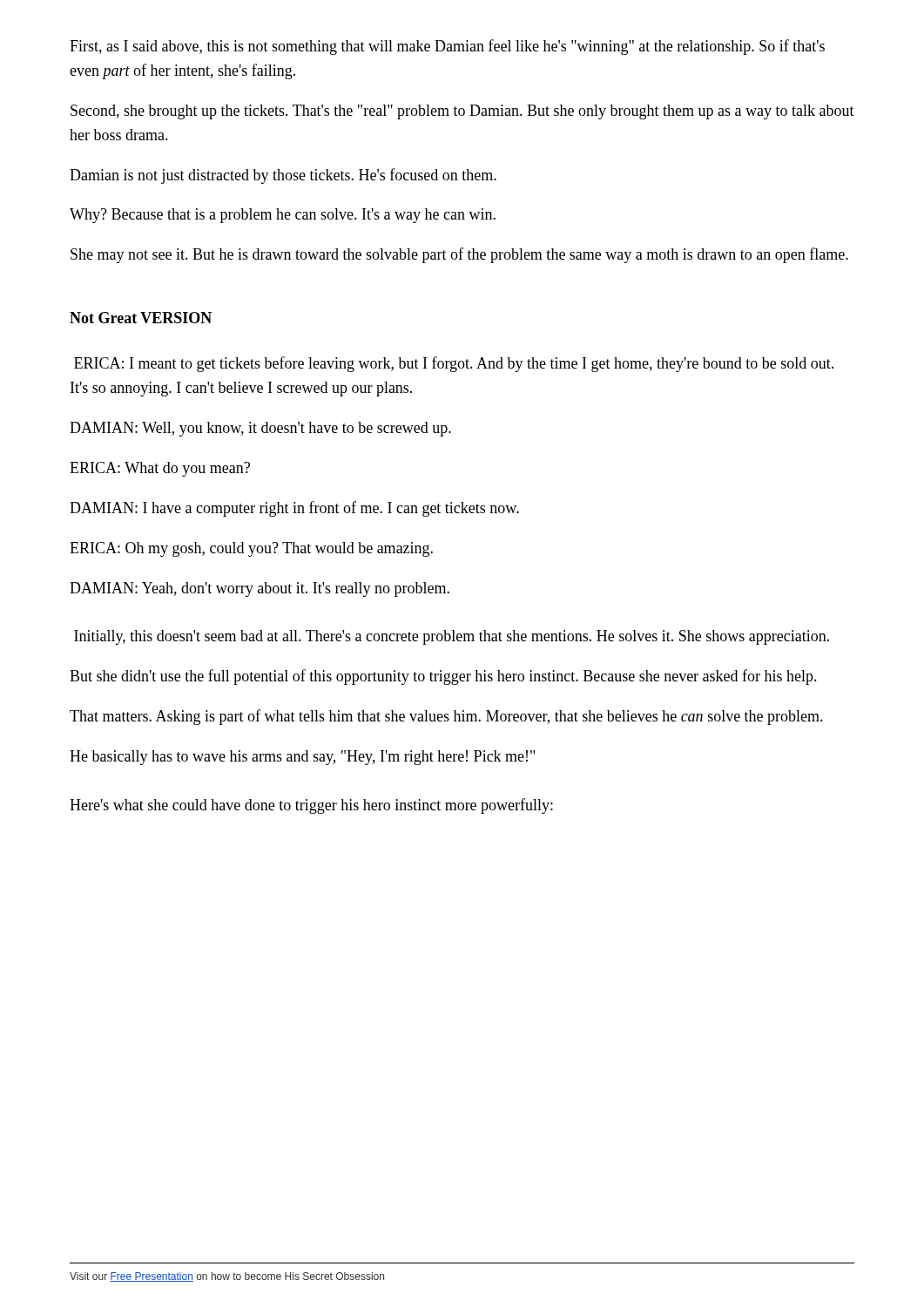Viewport: 924px width, 1307px height.
Task: Where is the passage that starts "Here's what she could have done to"?
Action: click(312, 805)
